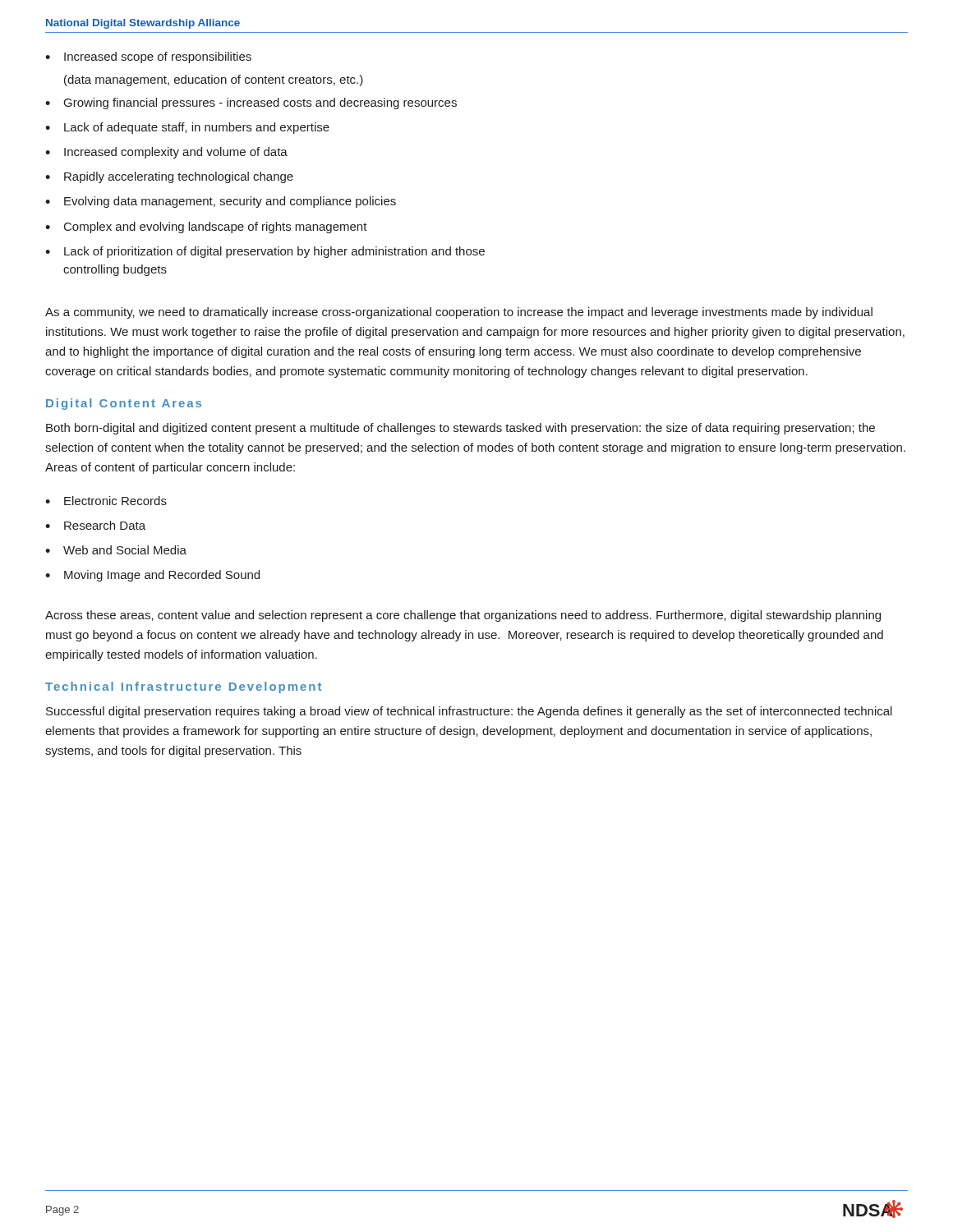Select the list item containing "• Lack of prioritization"
The height and width of the screenshot is (1232, 953).
click(476, 261)
